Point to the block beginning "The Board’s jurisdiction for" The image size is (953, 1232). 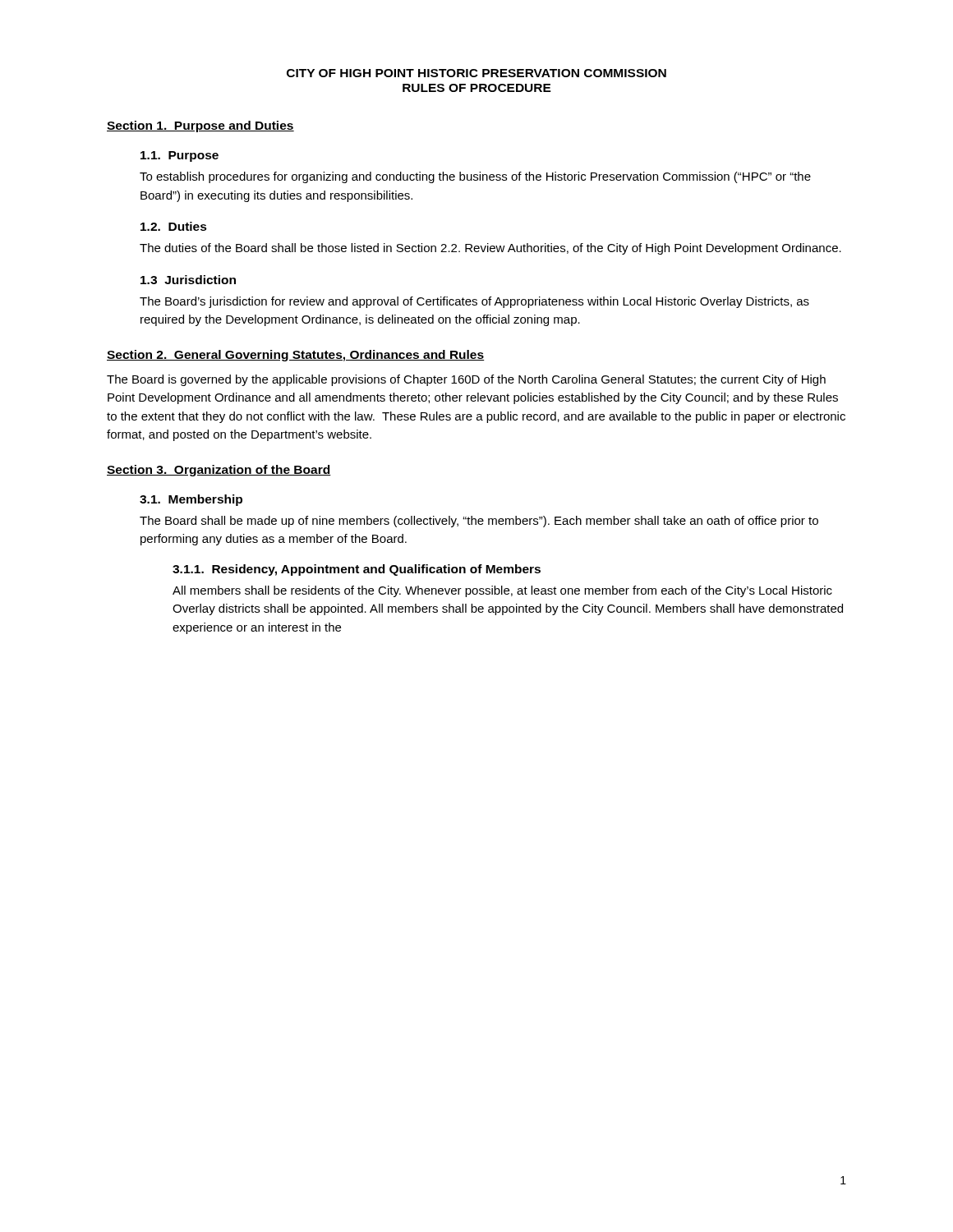474,310
